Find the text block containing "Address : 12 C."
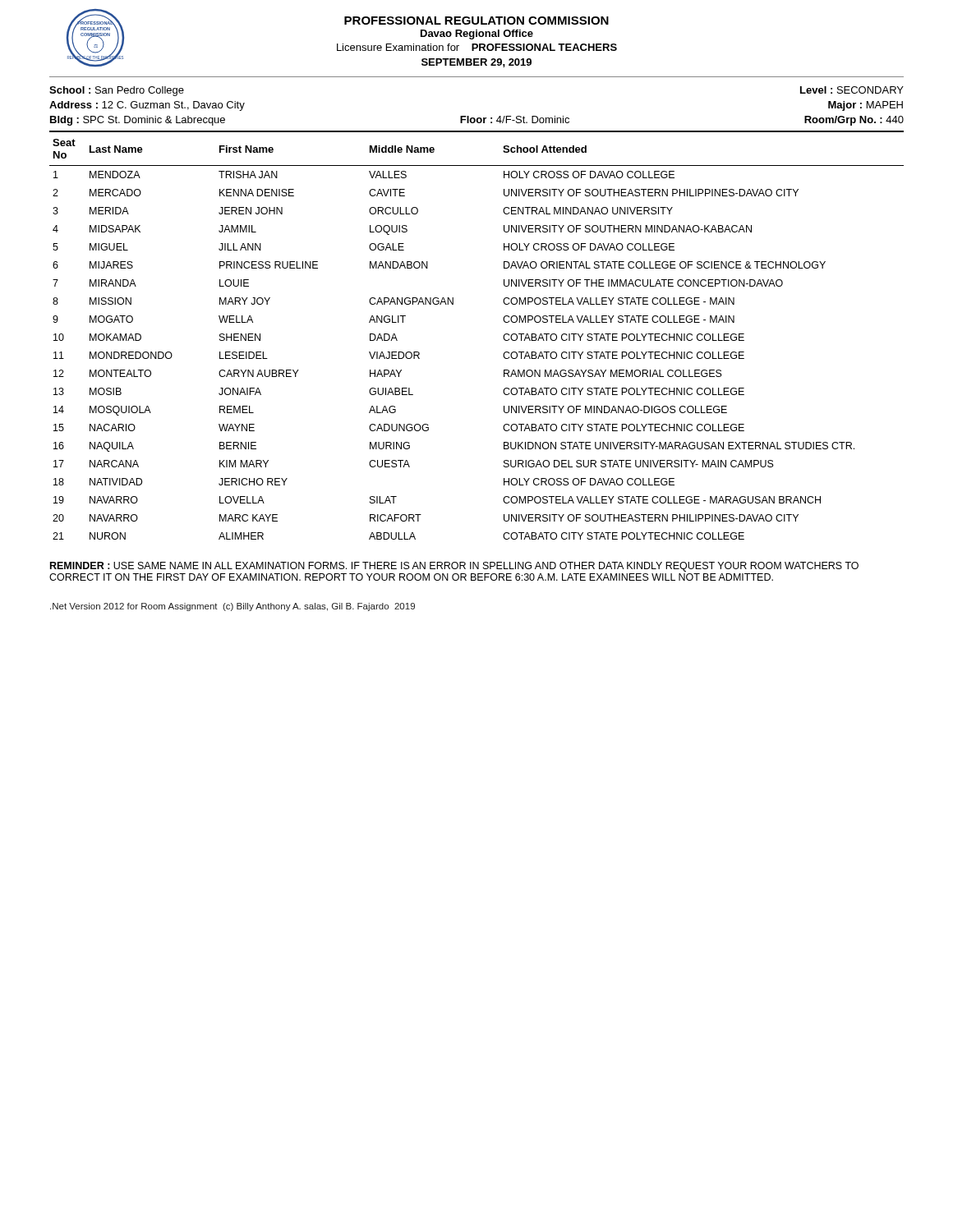Image resolution: width=953 pixels, height=1232 pixels. tap(147, 106)
